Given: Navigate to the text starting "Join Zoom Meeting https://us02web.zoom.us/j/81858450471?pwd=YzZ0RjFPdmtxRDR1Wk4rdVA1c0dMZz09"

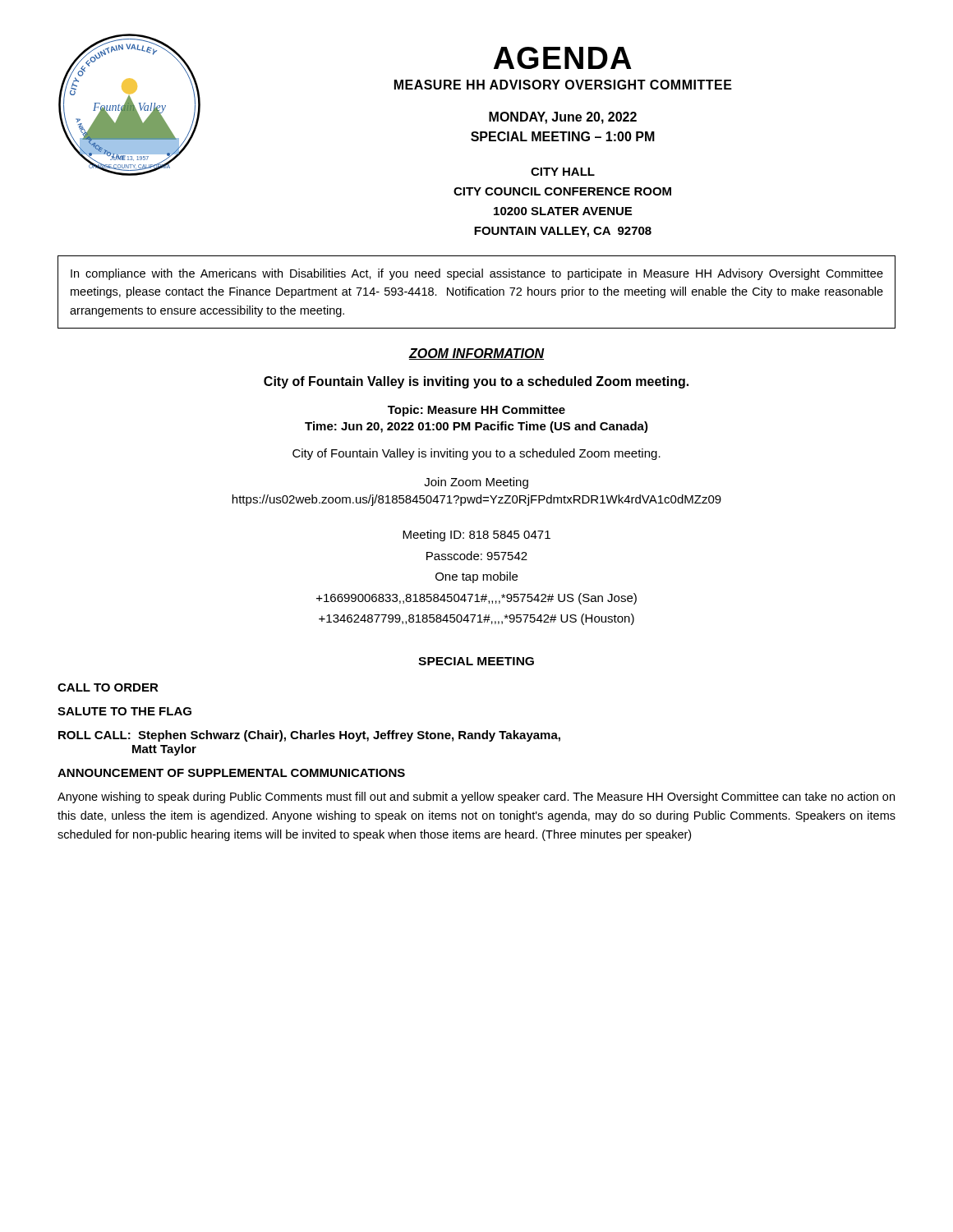Looking at the screenshot, I should [x=476, y=491].
